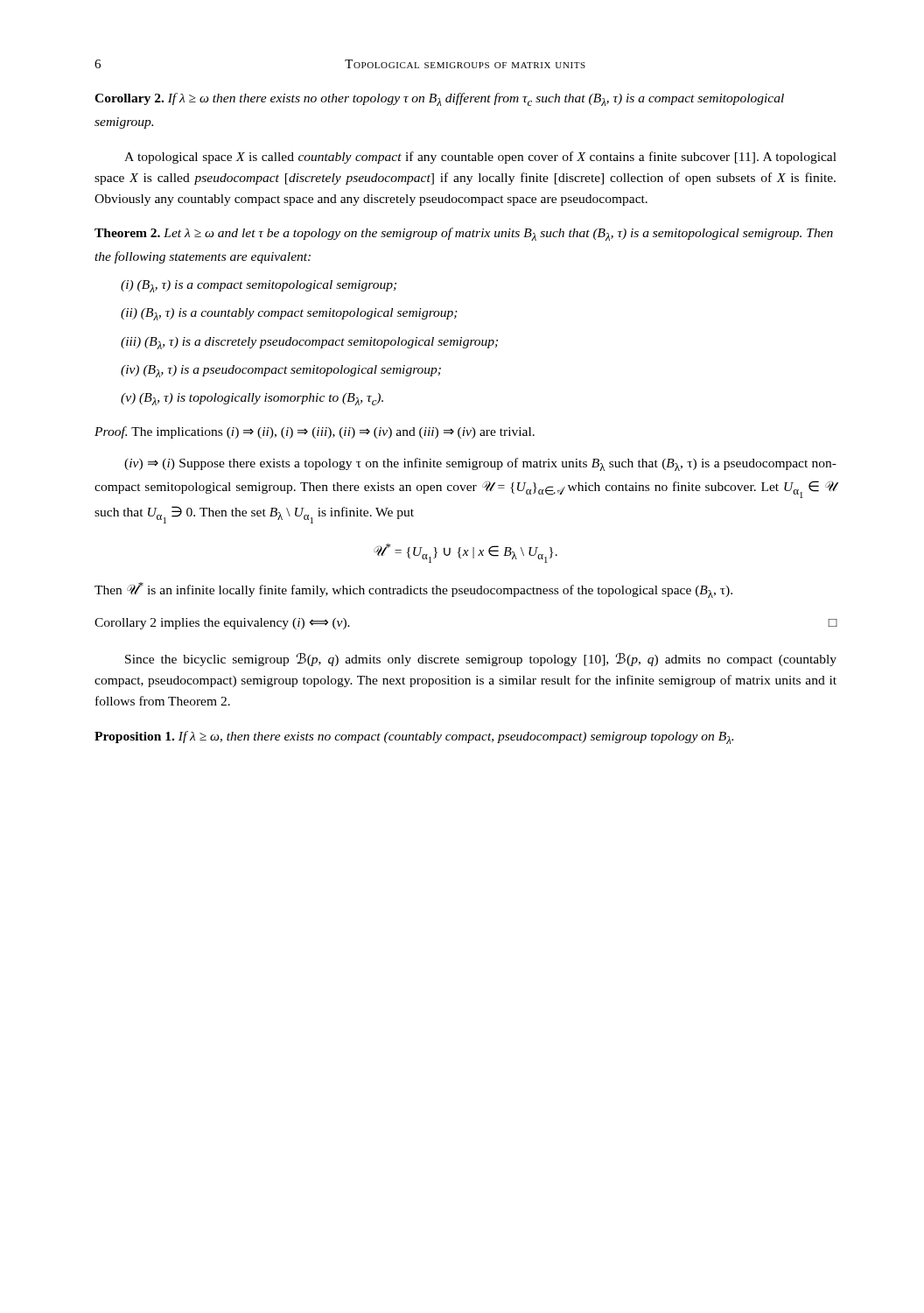
Task: Click the formula
Action: 466,552
